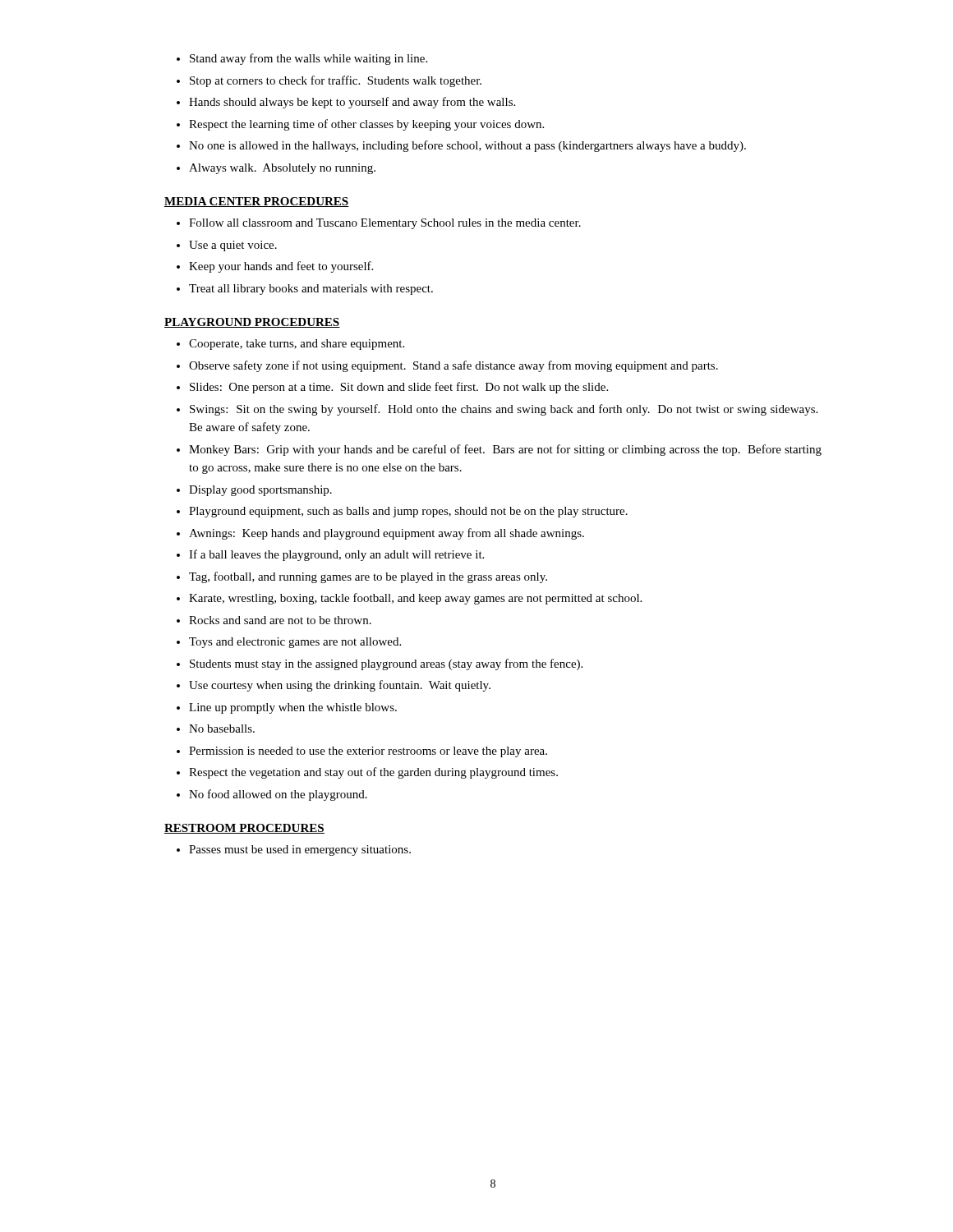The height and width of the screenshot is (1232, 953).
Task: Locate the list item with the text "Stop at corners to check for traffic."
Action: tap(336, 81)
